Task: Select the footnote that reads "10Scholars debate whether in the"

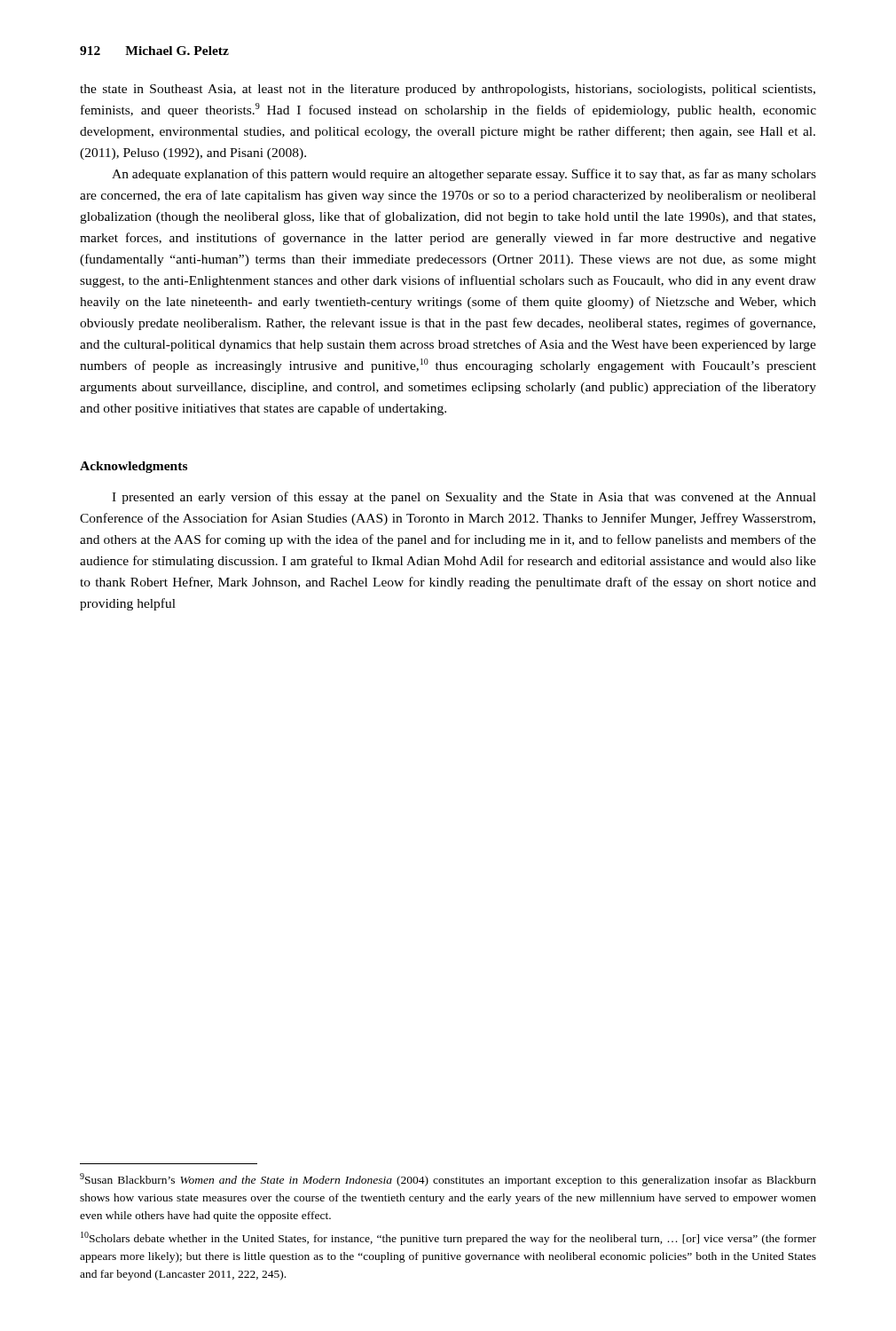Action: tap(448, 1255)
